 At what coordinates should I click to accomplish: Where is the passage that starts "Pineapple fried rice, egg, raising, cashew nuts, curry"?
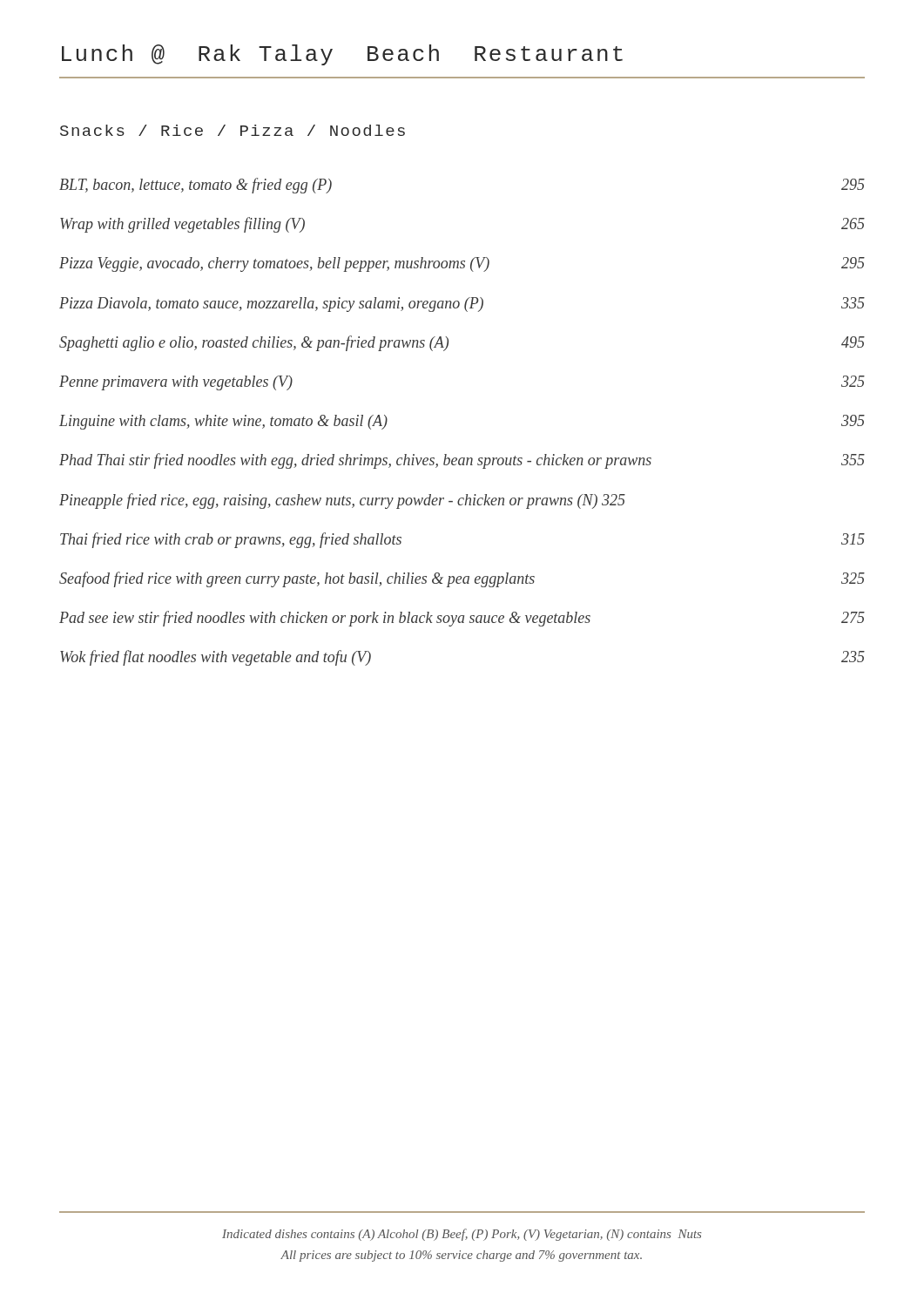(442, 500)
